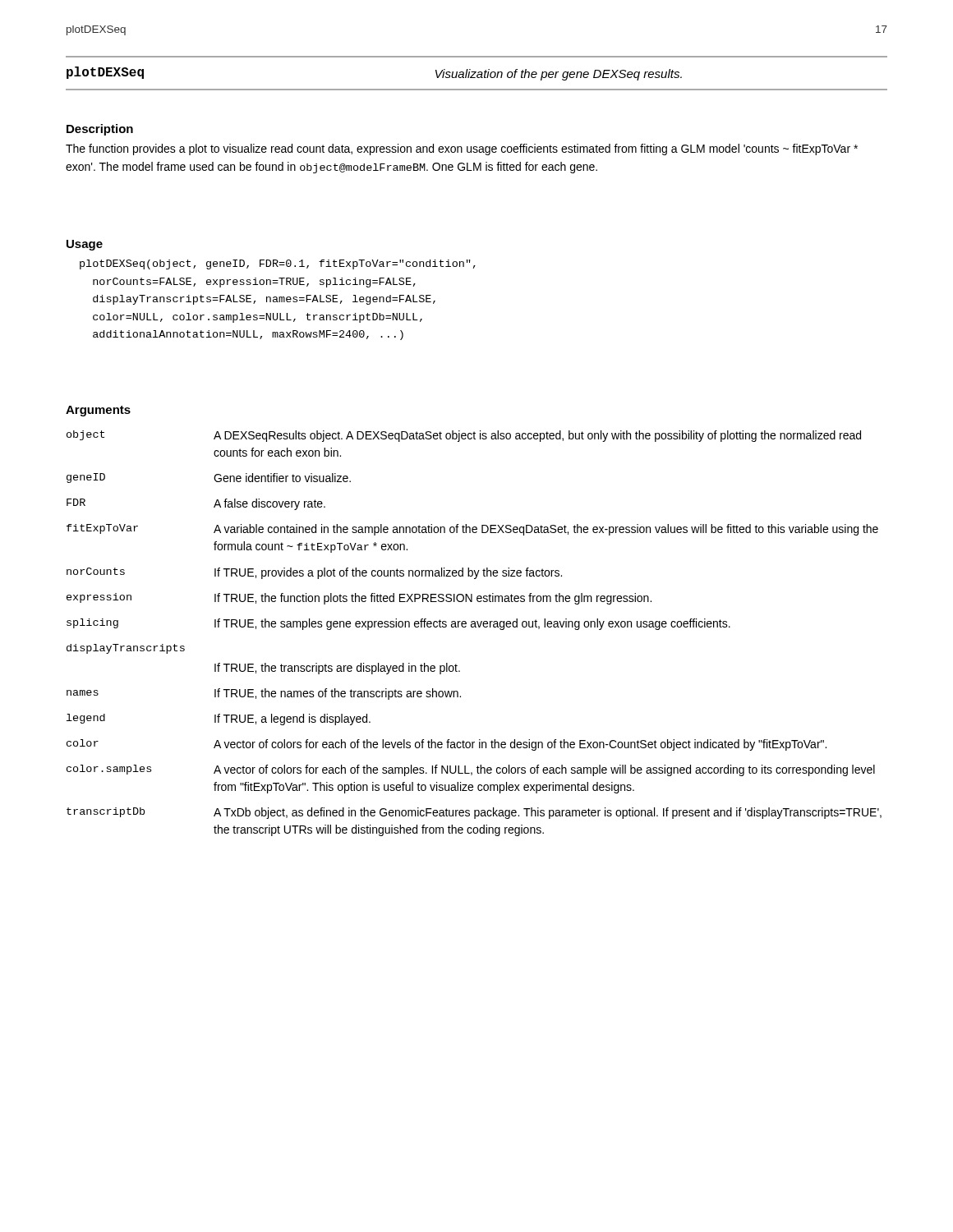Viewport: 953px width, 1232px height.
Task: Locate the block of text that opens with "The function provides a plot to"
Action: tap(462, 158)
